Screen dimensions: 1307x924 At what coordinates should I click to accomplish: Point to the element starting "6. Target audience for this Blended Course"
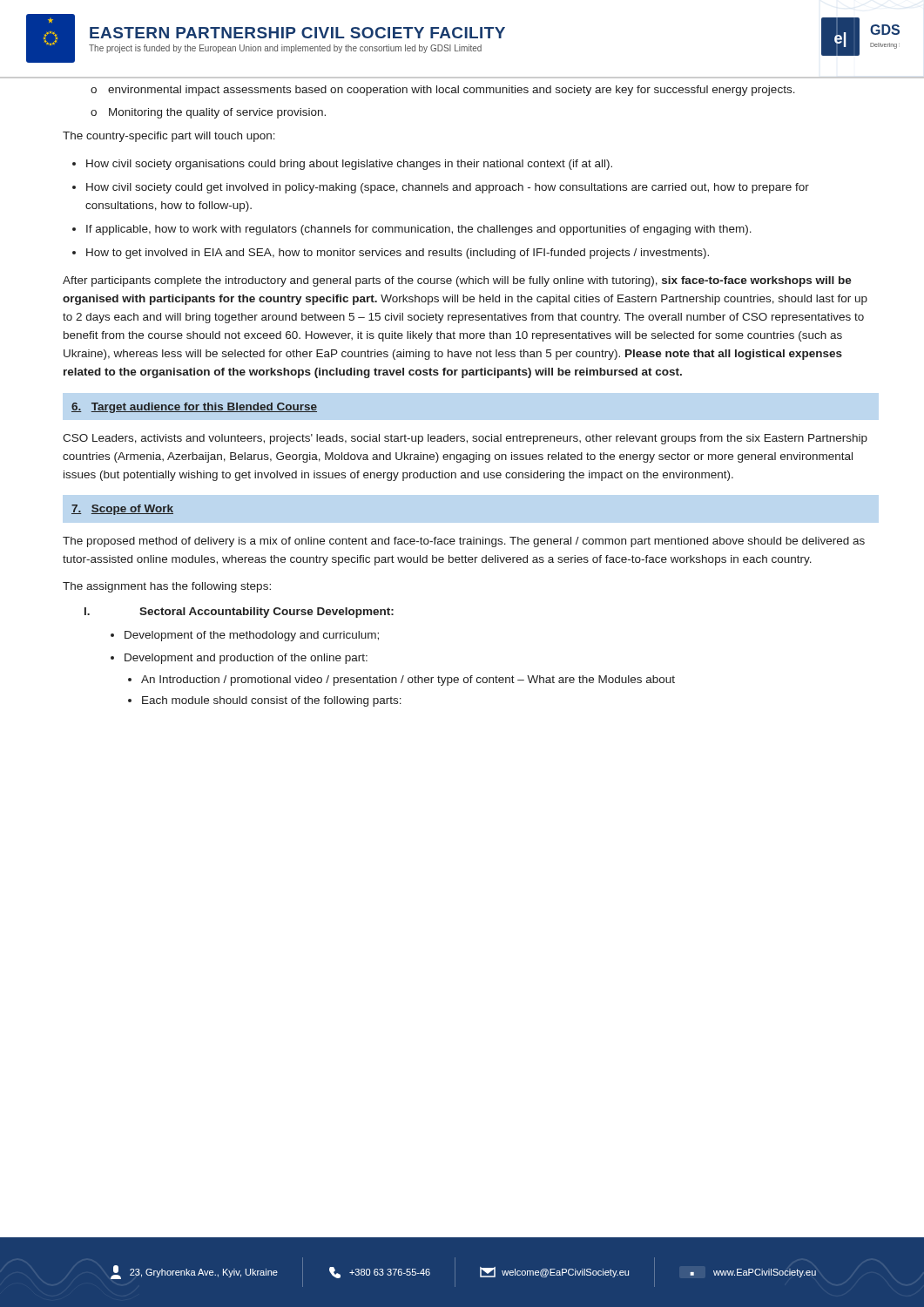tap(194, 406)
